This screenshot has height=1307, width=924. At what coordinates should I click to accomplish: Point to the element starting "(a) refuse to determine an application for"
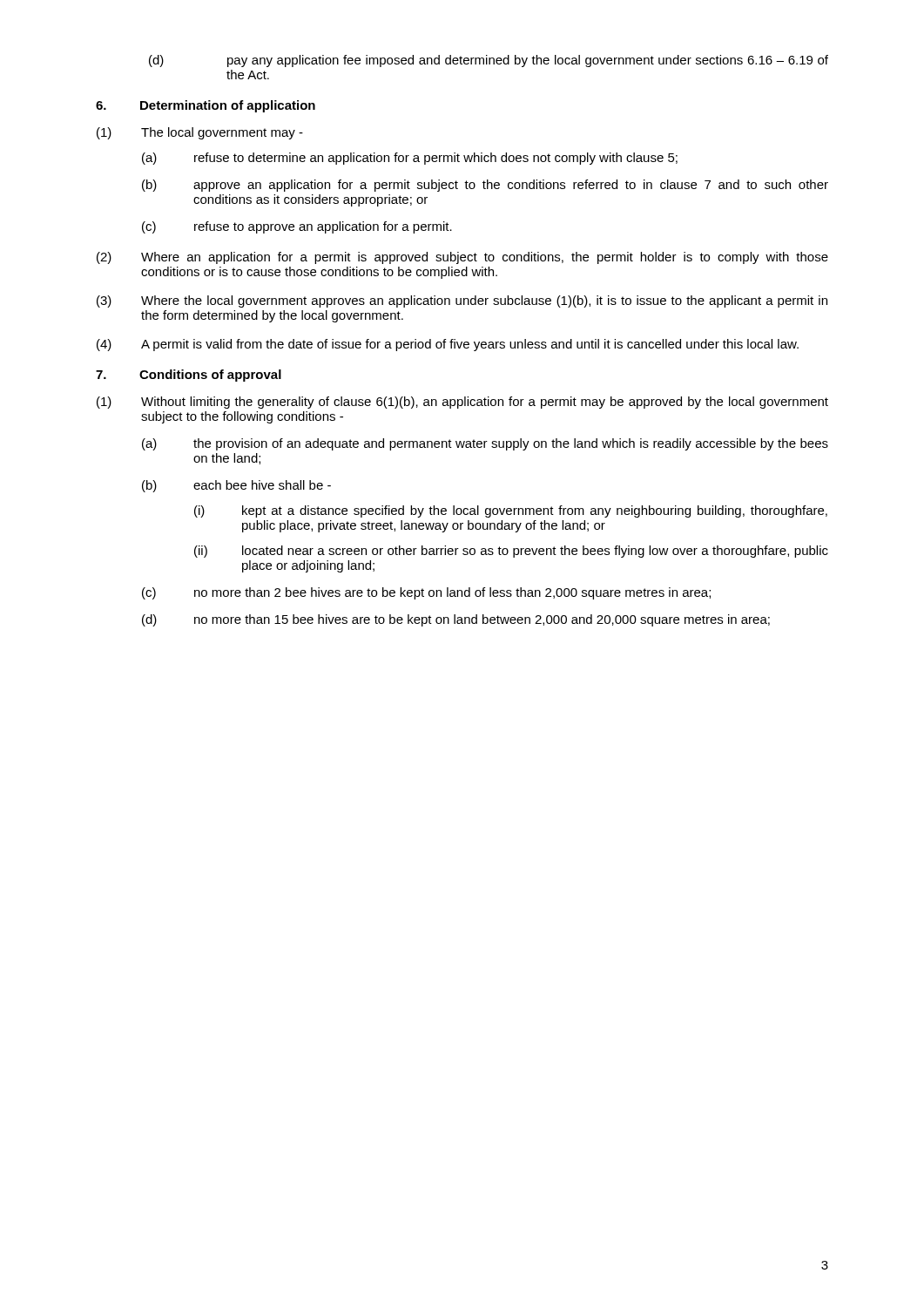485,157
